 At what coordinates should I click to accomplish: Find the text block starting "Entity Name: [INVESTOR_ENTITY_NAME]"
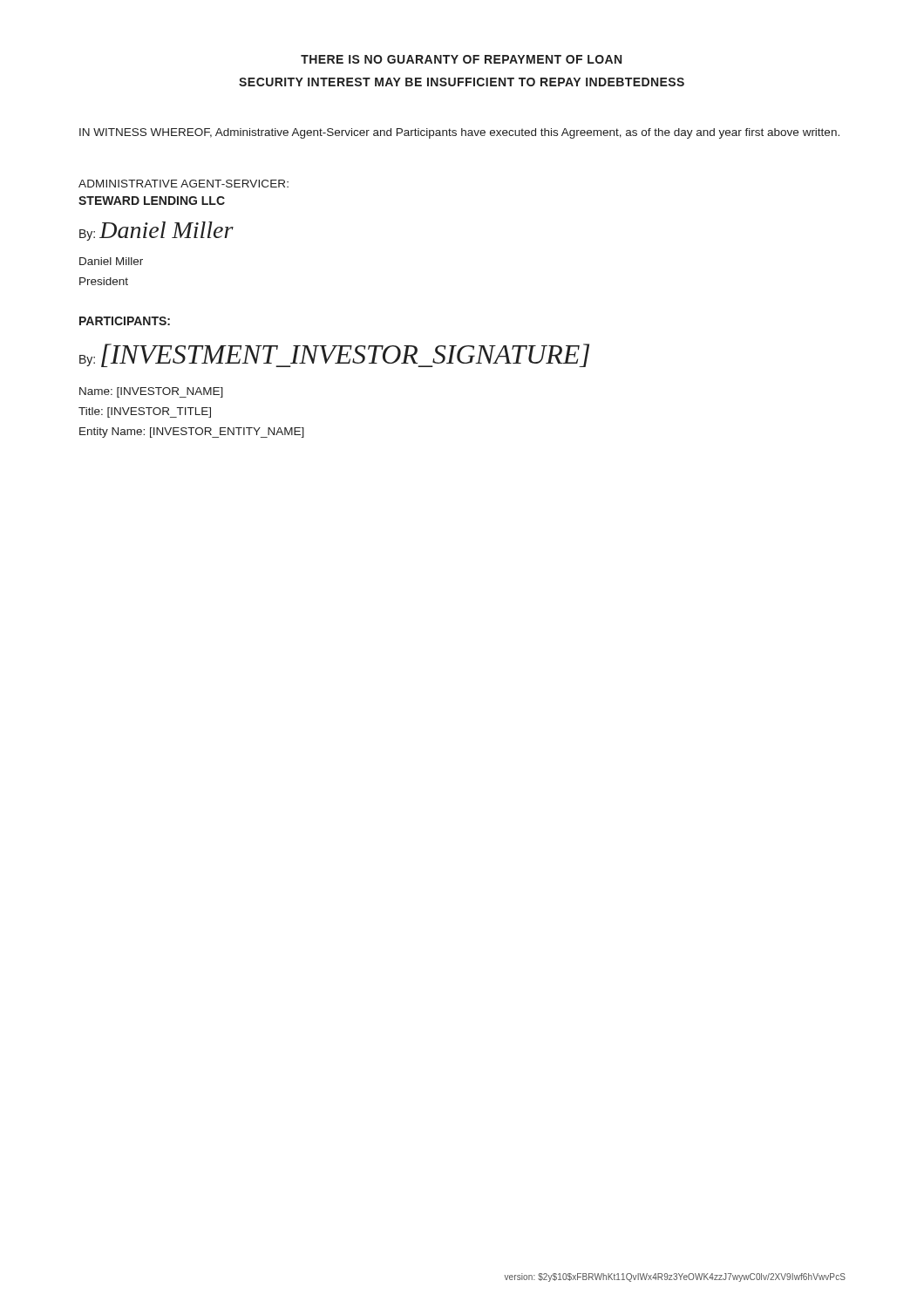(x=191, y=431)
